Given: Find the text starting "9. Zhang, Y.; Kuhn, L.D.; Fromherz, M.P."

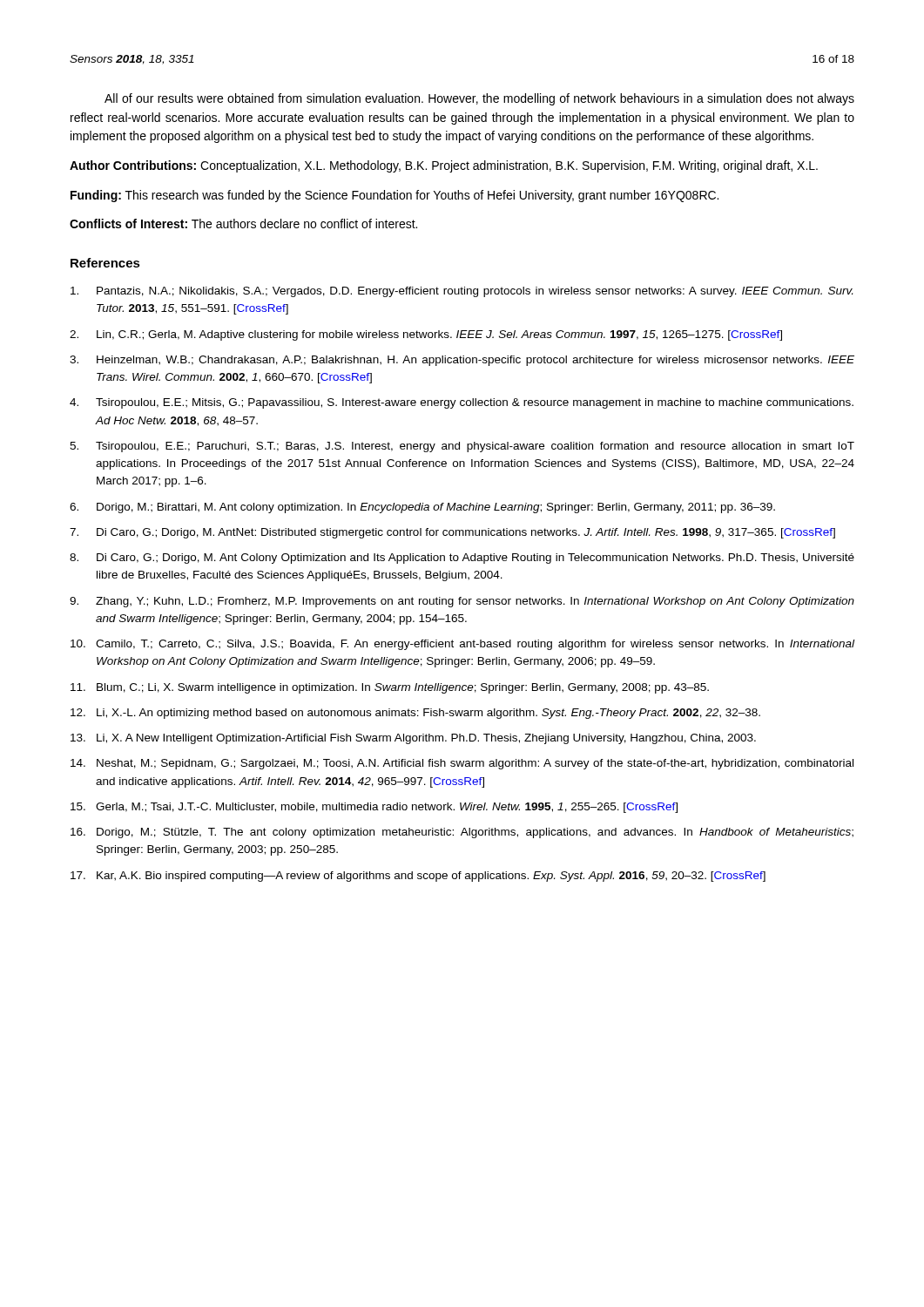Looking at the screenshot, I should pyautogui.click(x=462, y=610).
